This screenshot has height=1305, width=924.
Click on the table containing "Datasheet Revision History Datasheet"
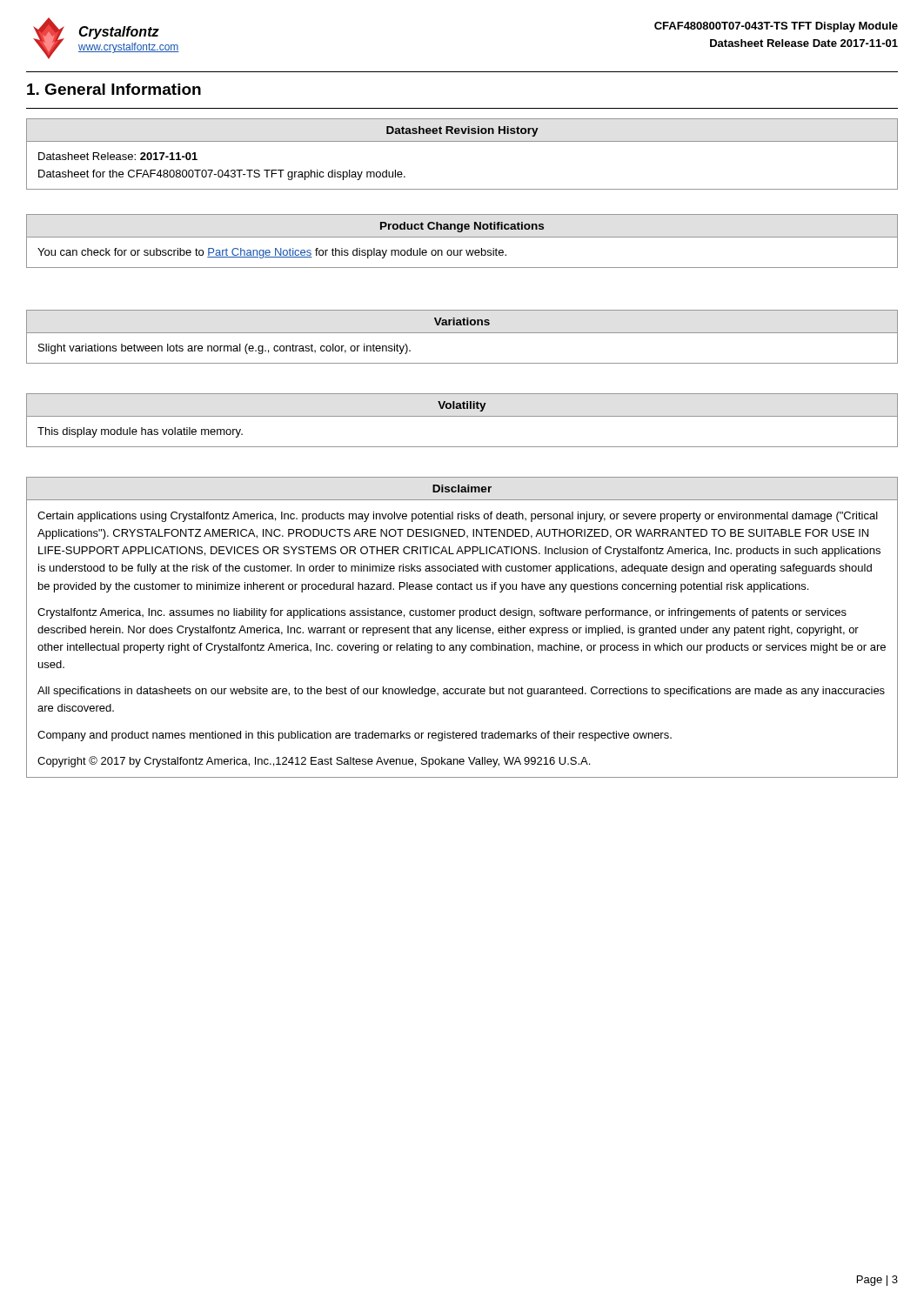point(462,154)
